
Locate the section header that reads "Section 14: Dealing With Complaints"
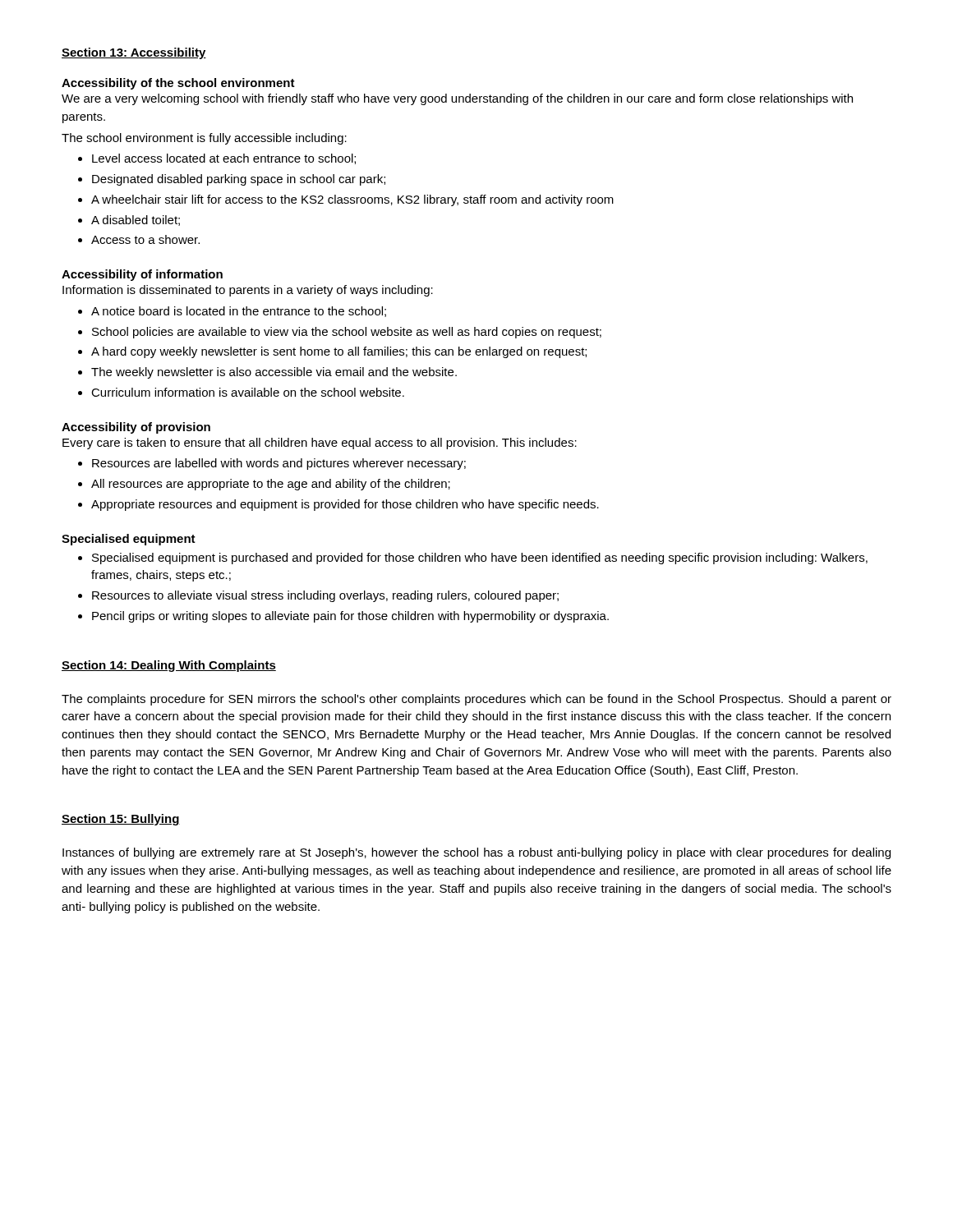click(169, 664)
